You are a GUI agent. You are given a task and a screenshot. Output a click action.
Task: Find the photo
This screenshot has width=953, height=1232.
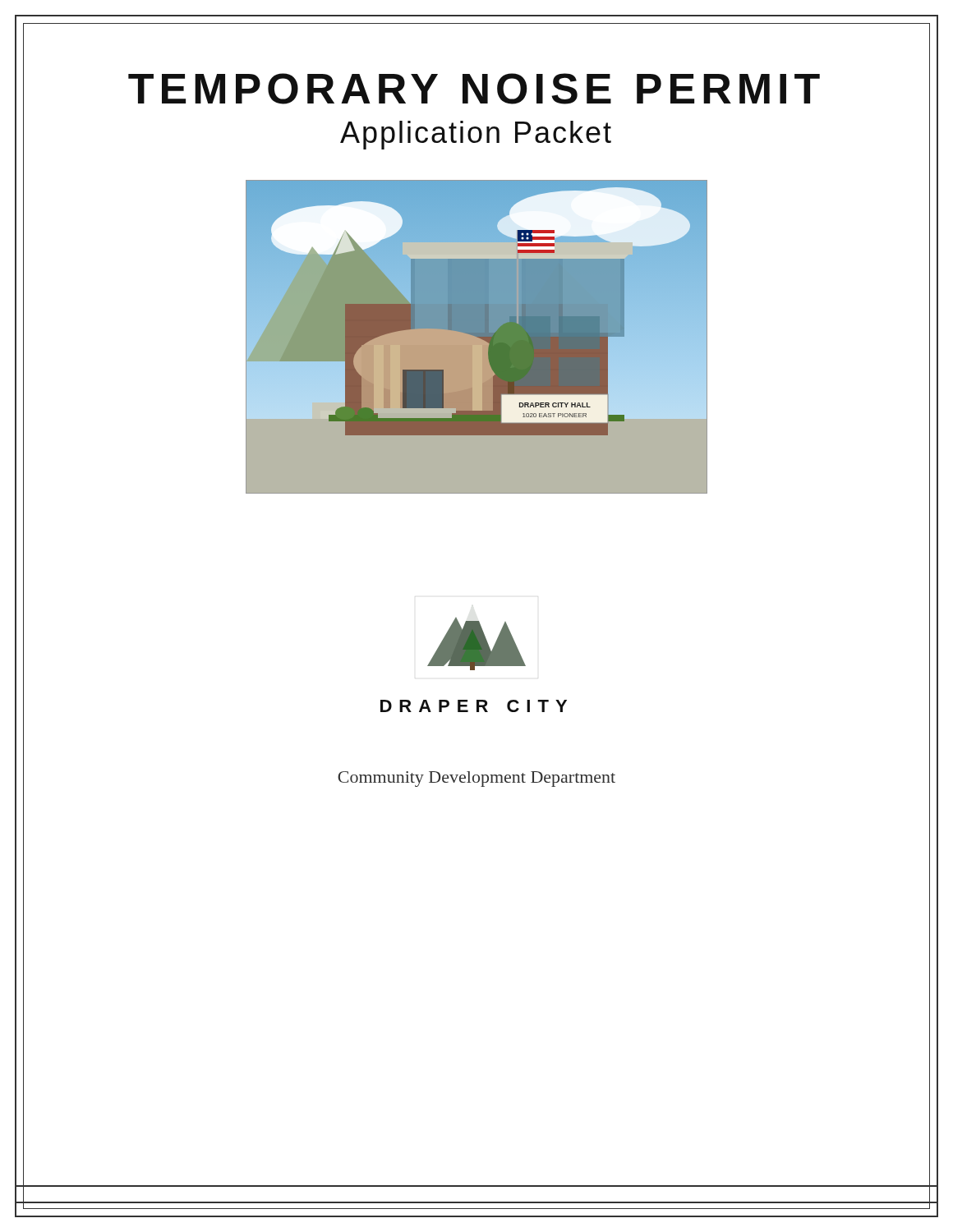pos(476,337)
